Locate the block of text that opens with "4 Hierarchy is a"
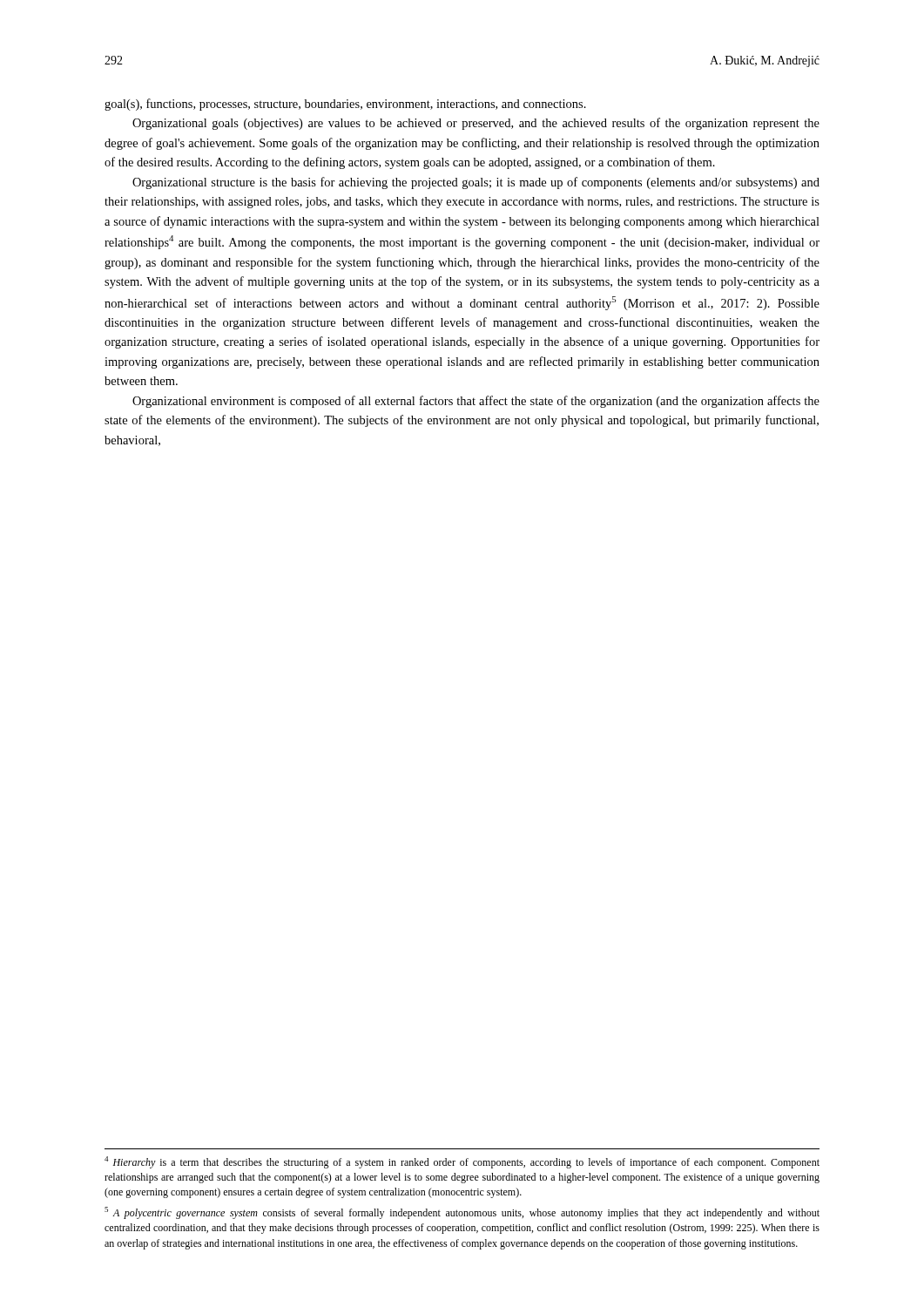924x1307 pixels. pyautogui.click(x=462, y=1177)
